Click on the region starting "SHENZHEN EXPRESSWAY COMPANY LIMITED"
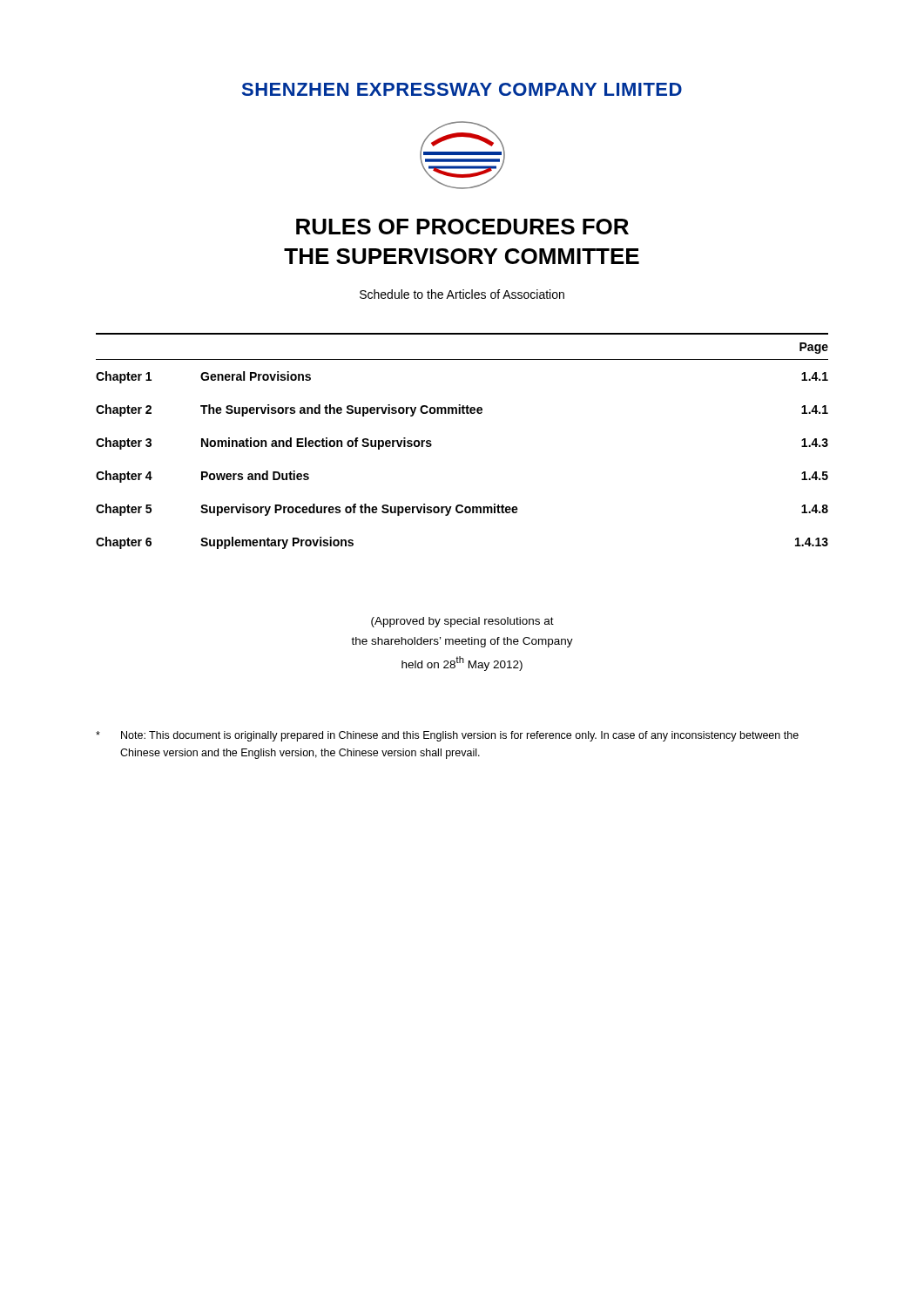 [462, 89]
